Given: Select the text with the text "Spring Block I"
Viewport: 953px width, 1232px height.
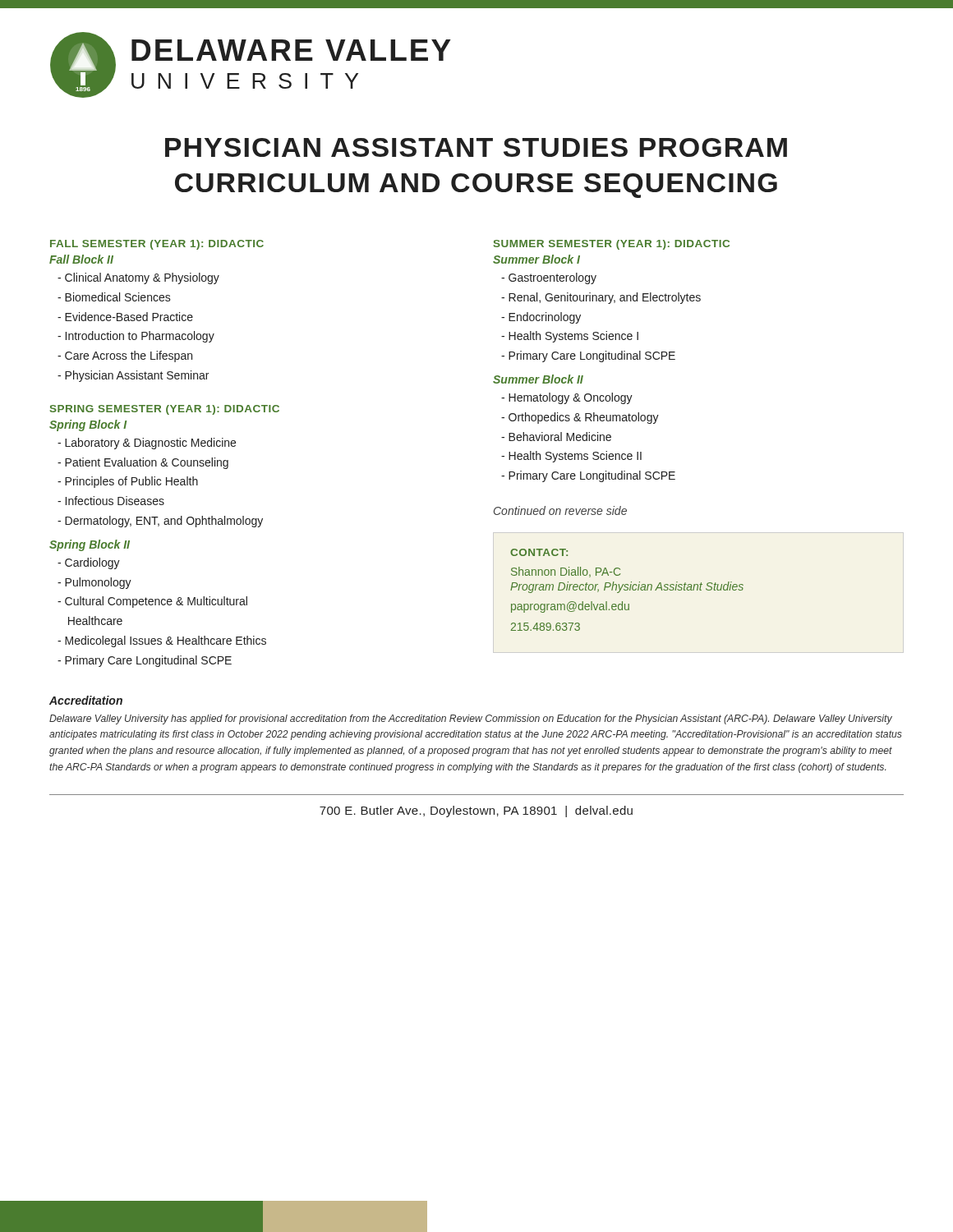Looking at the screenshot, I should [88, 424].
